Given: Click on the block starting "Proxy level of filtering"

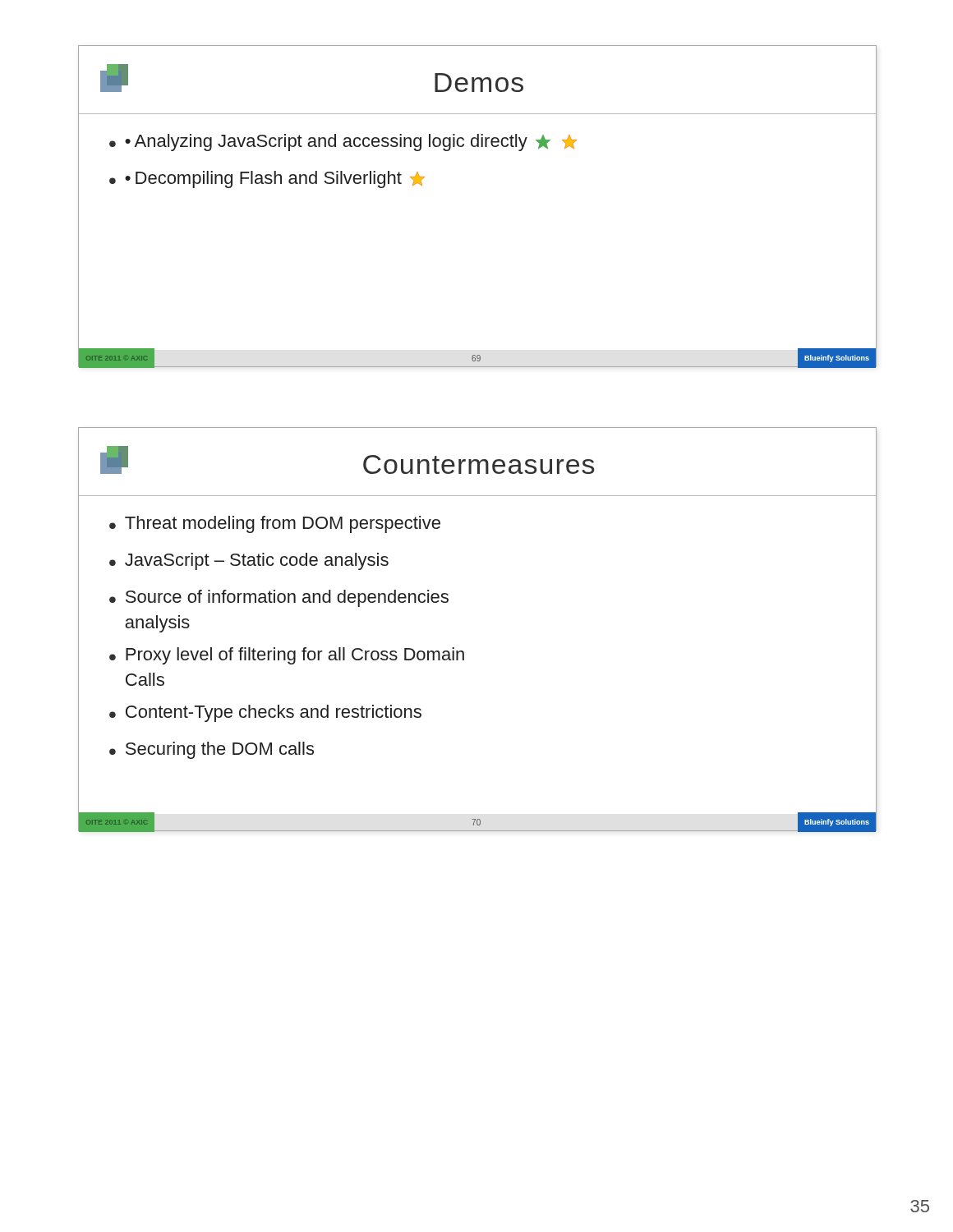Looking at the screenshot, I should pyautogui.click(x=295, y=668).
